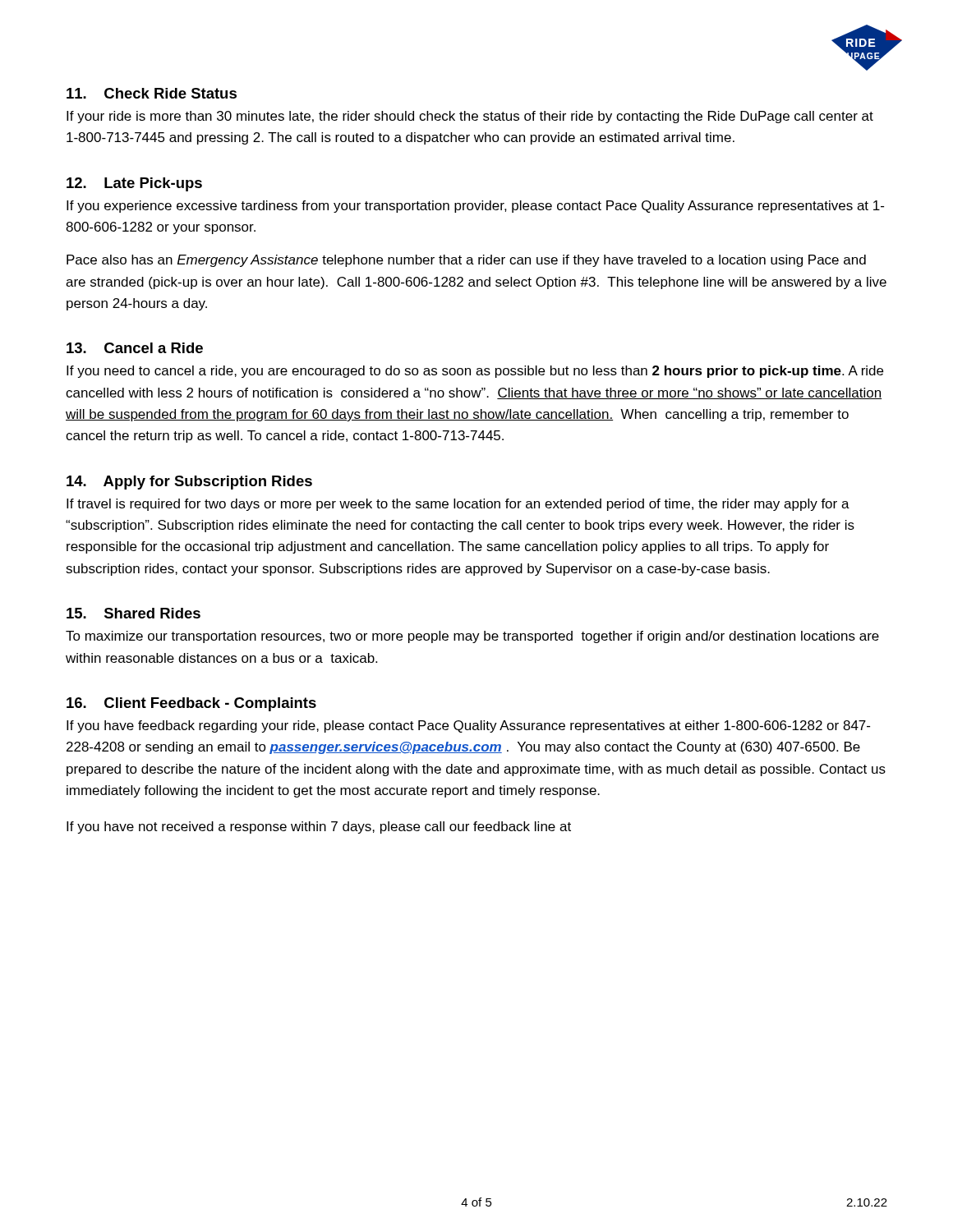Image resolution: width=953 pixels, height=1232 pixels.
Task: Click on the logo
Action: 867,50
